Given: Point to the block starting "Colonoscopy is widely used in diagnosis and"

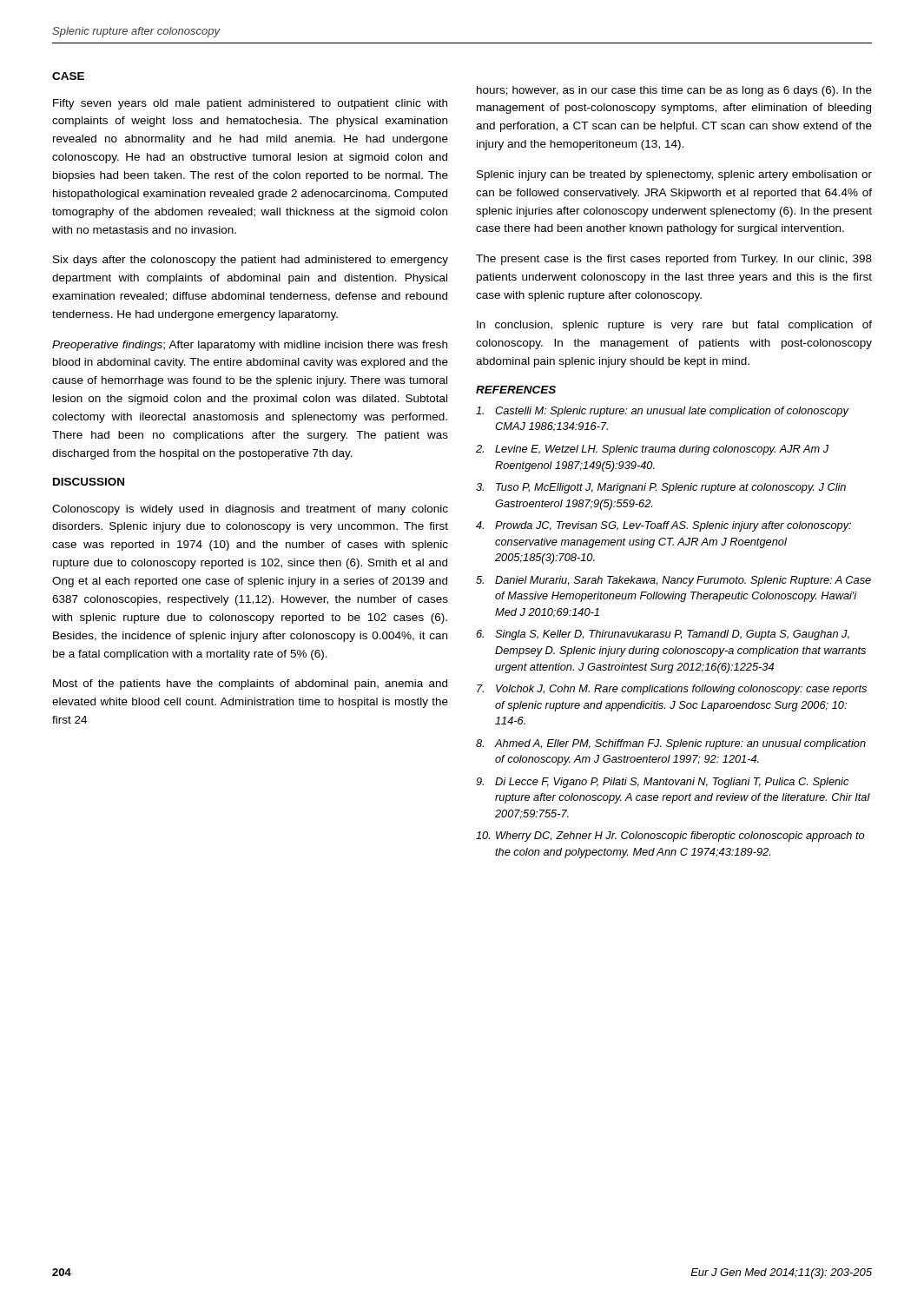Looking at the screenshot, I should click(x=250, y=582).
